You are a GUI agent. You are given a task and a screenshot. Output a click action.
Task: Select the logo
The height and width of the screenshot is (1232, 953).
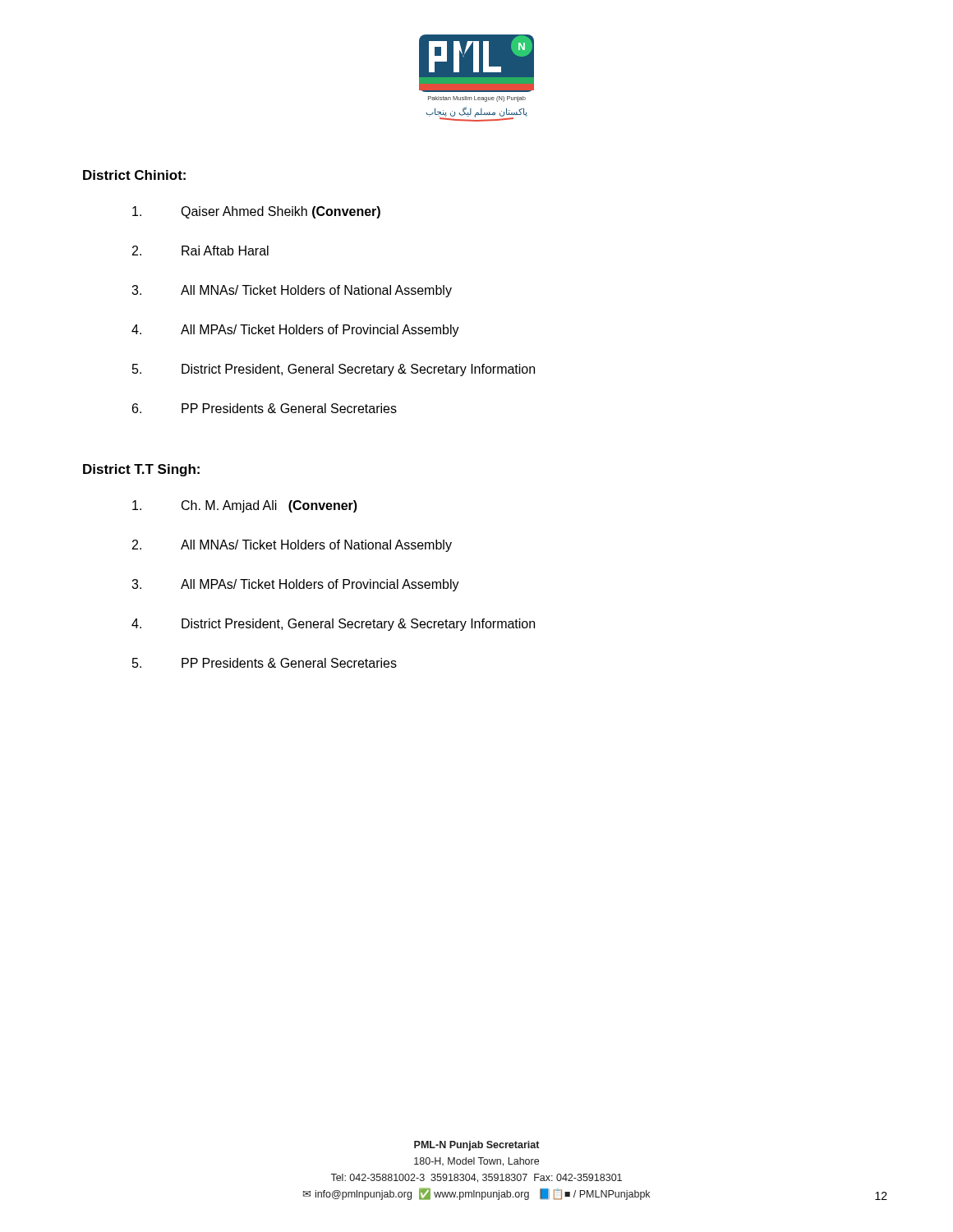click(x=476, y=71)
